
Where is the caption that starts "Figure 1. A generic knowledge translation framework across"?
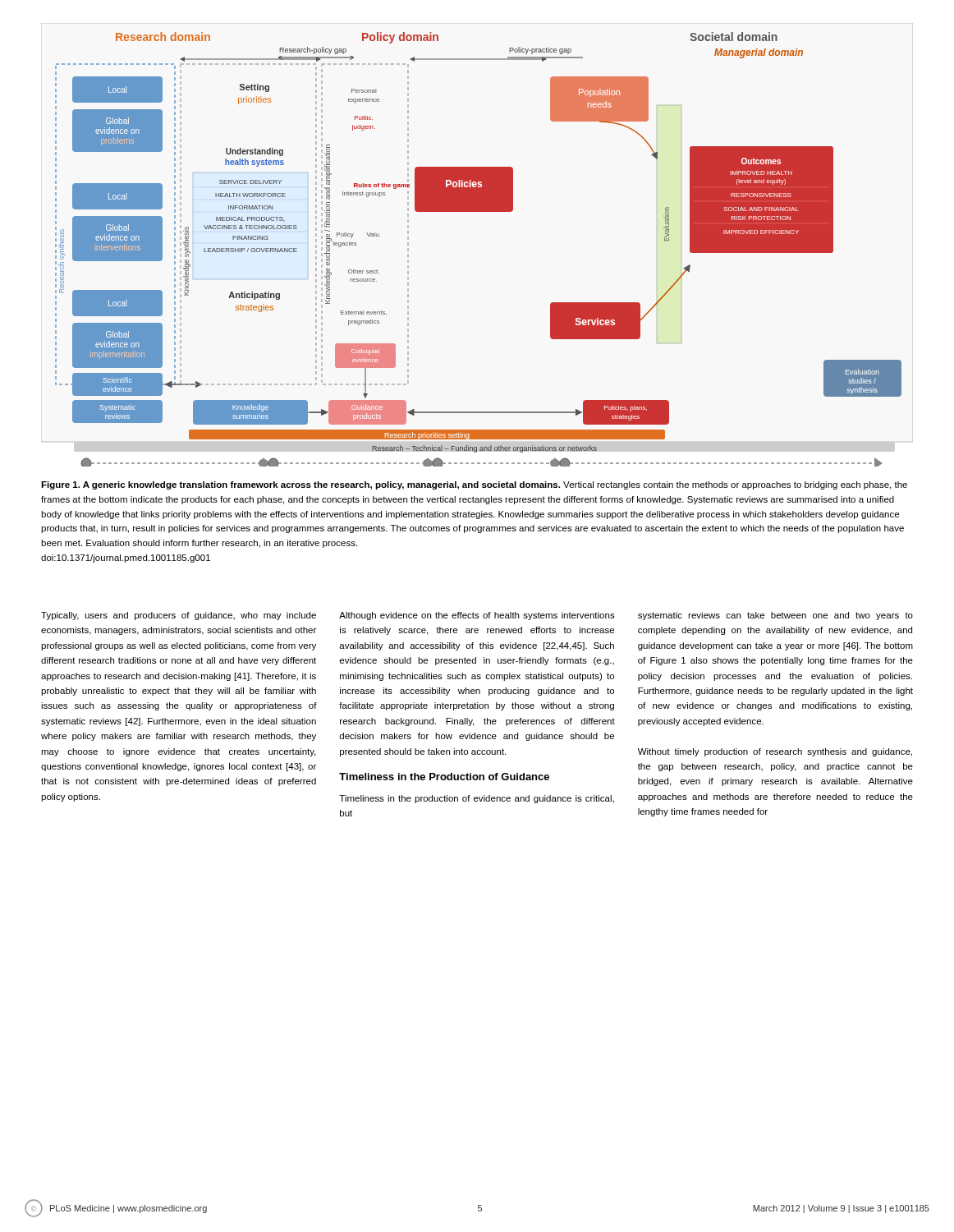[474, 521]
